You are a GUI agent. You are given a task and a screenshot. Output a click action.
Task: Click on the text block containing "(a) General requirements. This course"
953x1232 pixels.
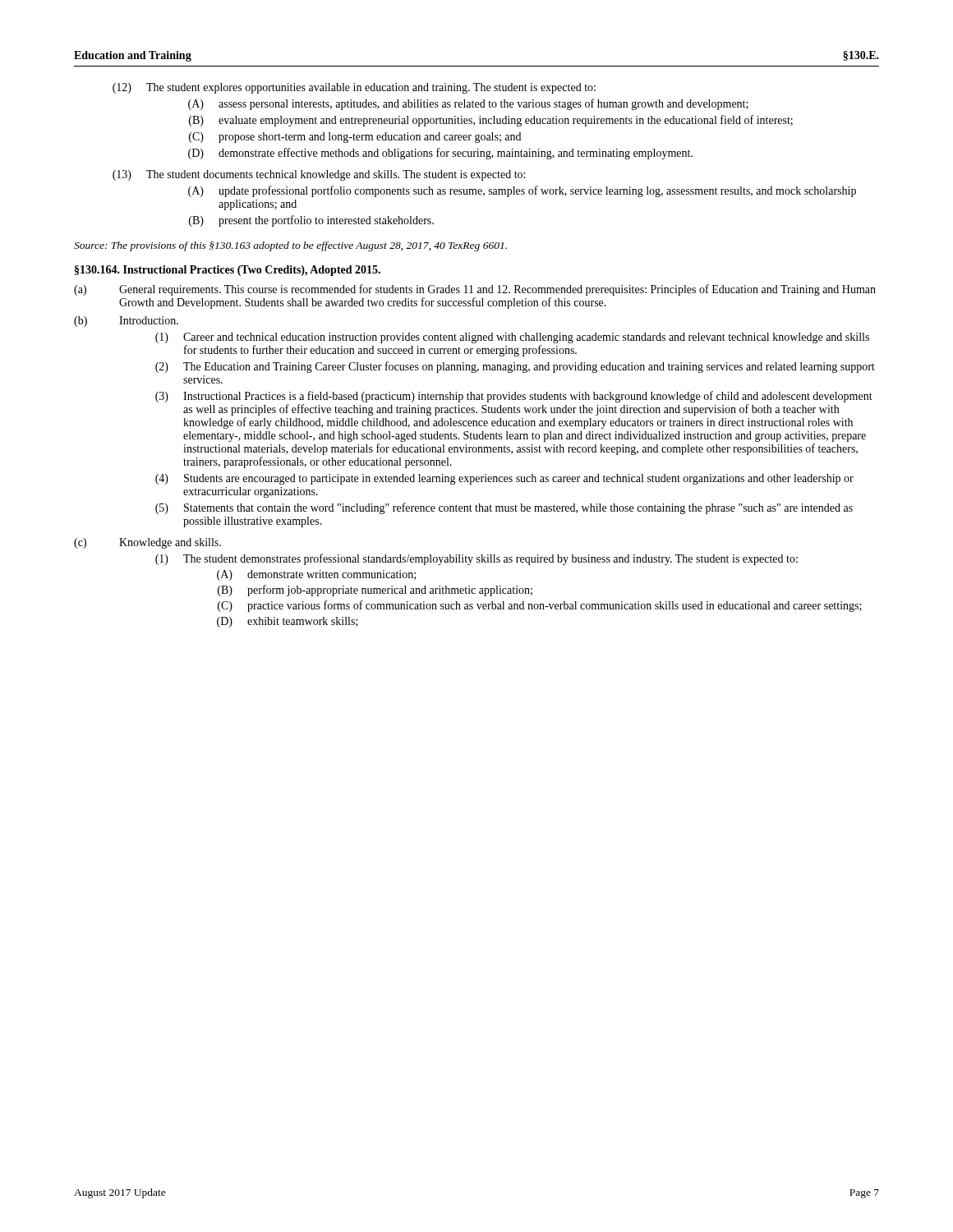tap(476, 296)
